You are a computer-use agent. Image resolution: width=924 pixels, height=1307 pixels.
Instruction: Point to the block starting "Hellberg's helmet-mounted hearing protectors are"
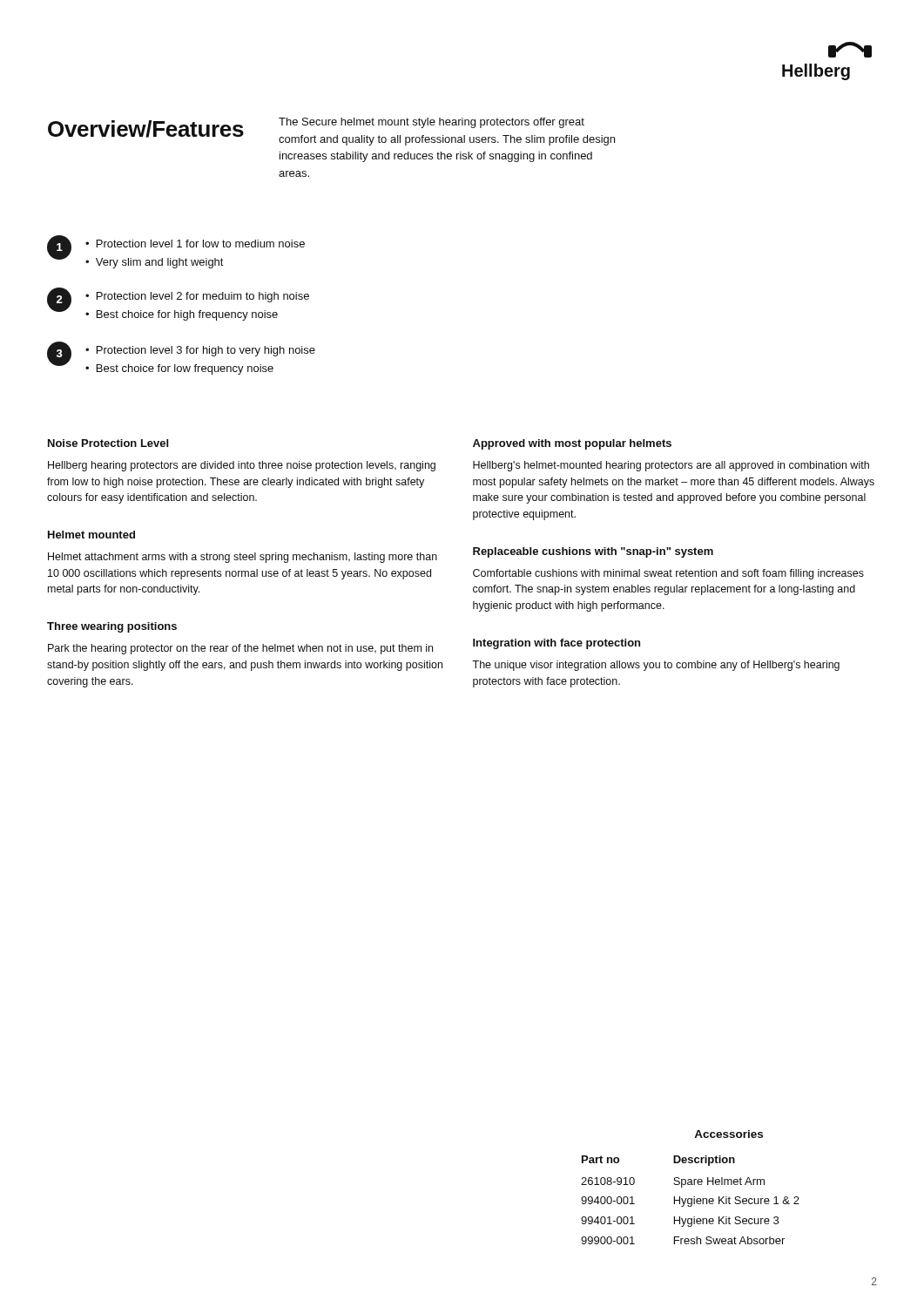(x=674, y=490)
